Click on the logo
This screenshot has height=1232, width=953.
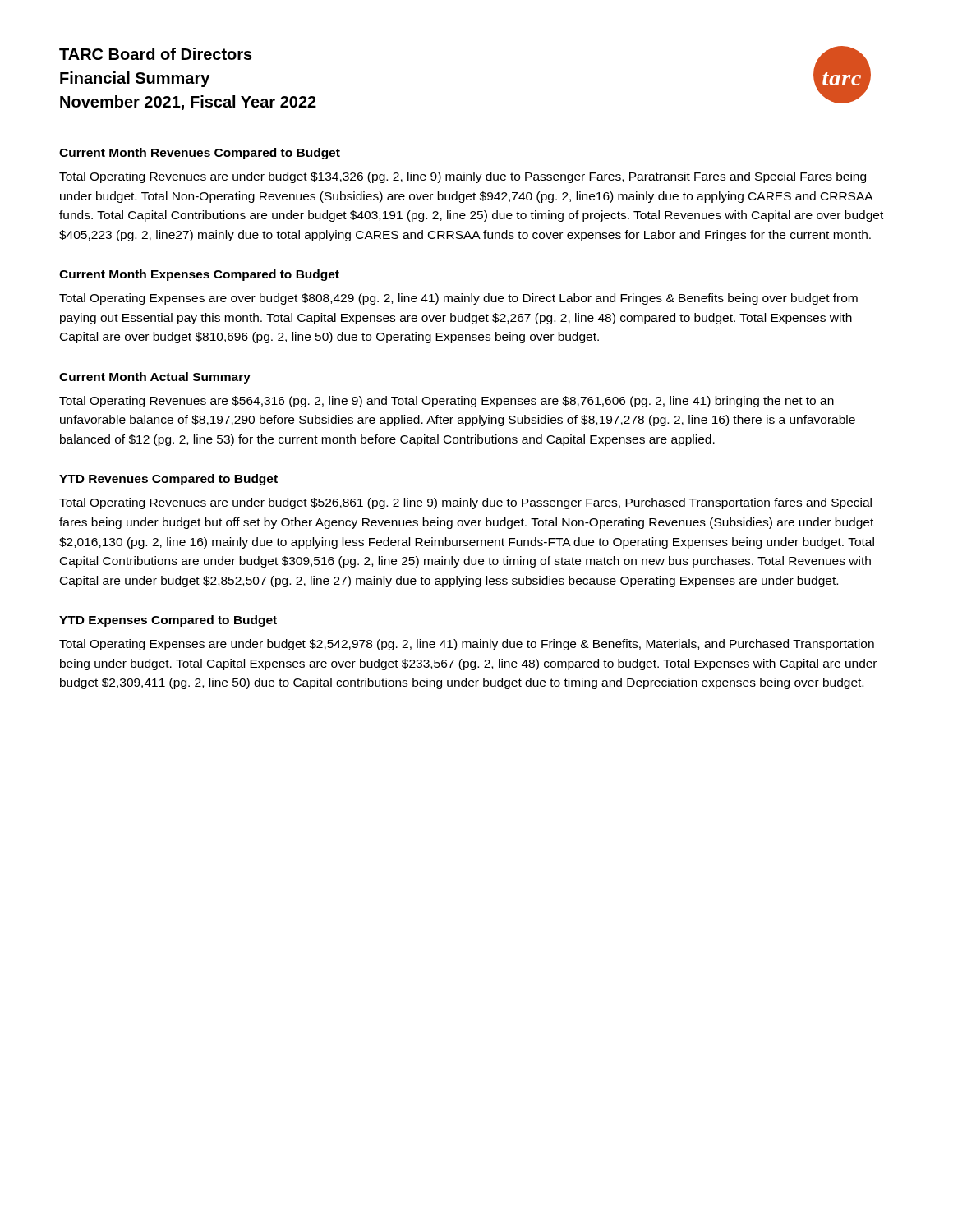(x=842, y=75)
